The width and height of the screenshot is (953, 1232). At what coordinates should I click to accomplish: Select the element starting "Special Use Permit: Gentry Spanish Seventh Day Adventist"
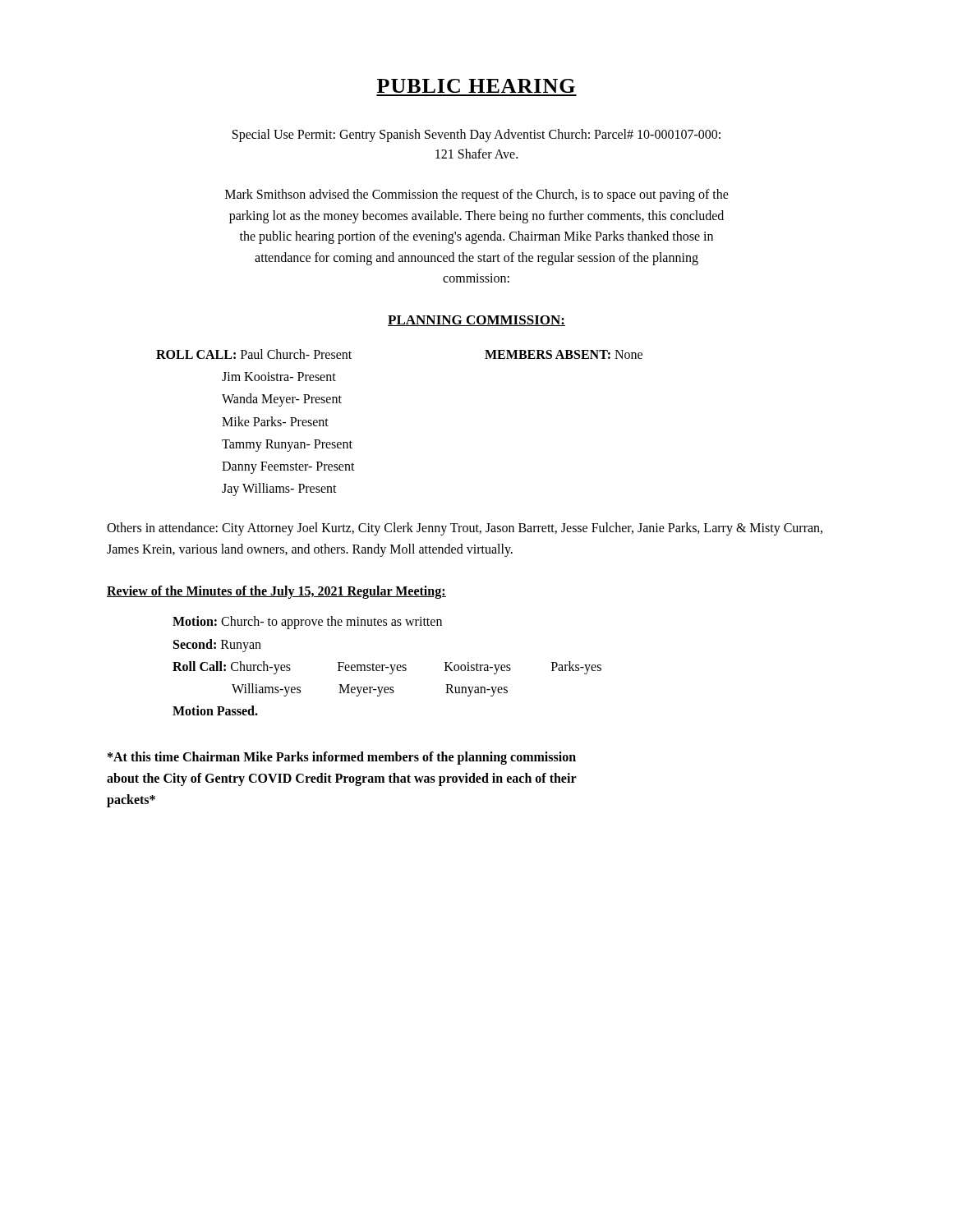tap(476, 144)
